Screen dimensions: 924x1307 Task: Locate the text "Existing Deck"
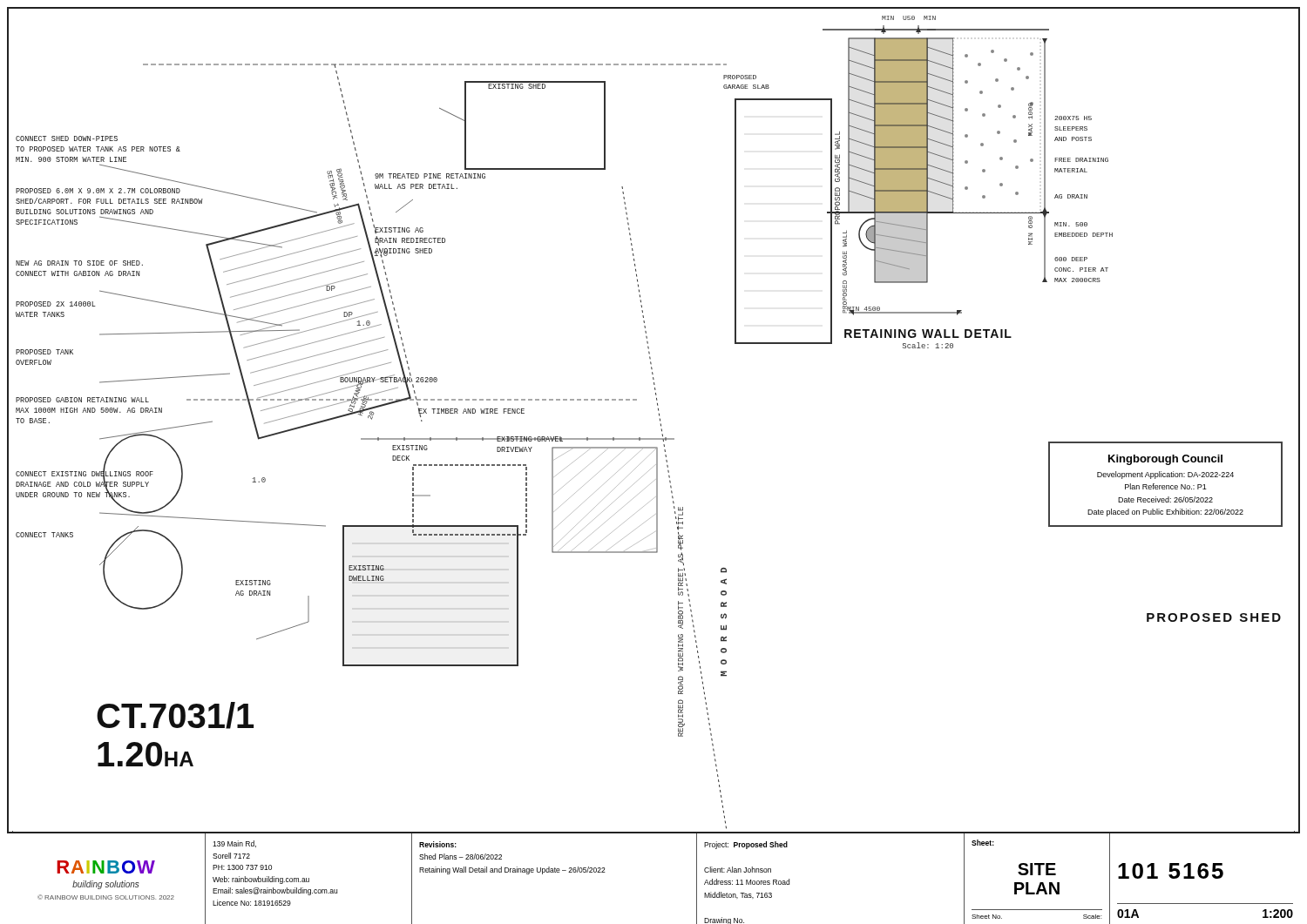click(x=410, y=454)
